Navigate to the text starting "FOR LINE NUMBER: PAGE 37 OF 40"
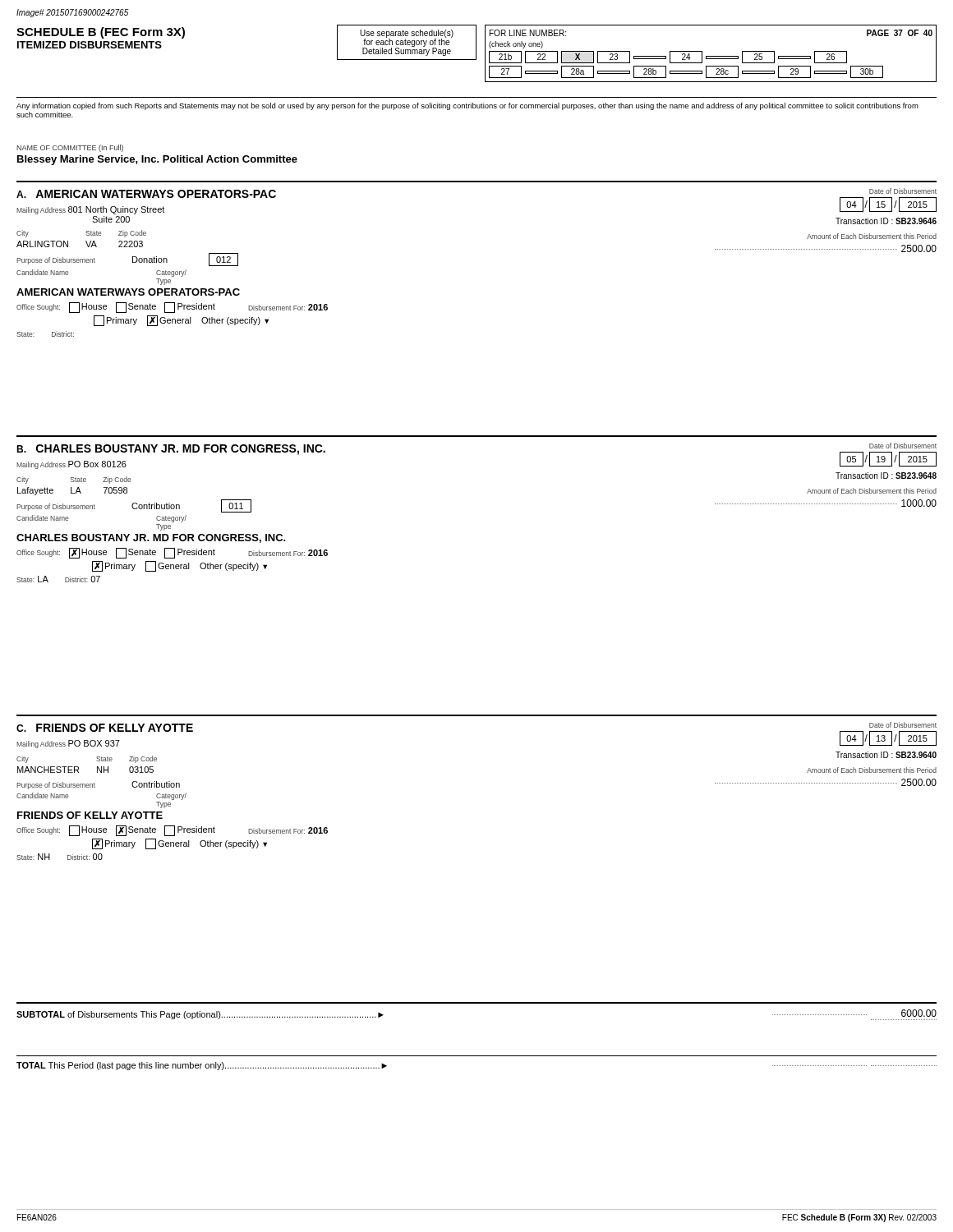This screenshot has width=953, height=1232. (711, 53)
